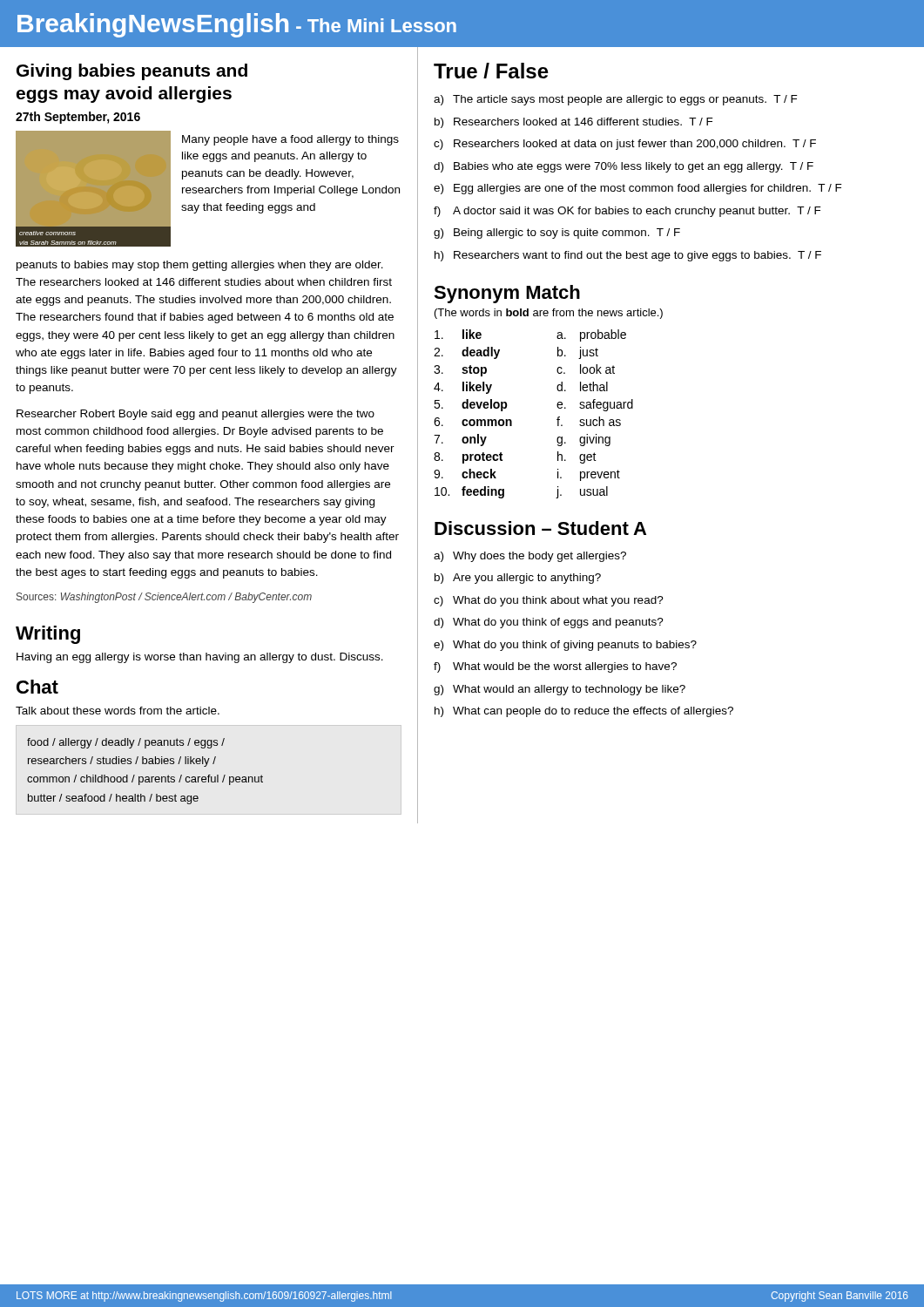Select the section header that reads "True / False"

click(491, 71)
